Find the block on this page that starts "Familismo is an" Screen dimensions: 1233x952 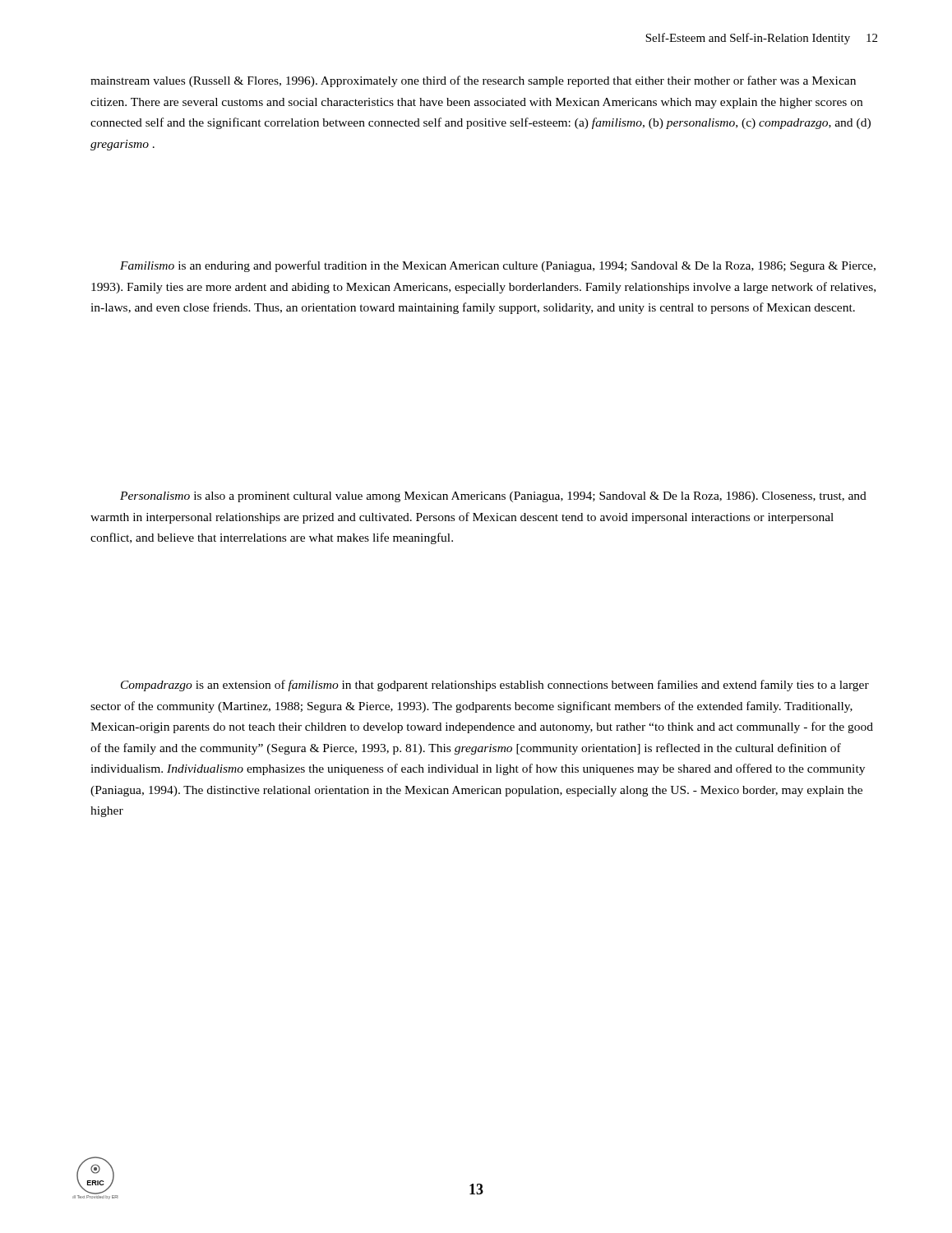(483, 286)
